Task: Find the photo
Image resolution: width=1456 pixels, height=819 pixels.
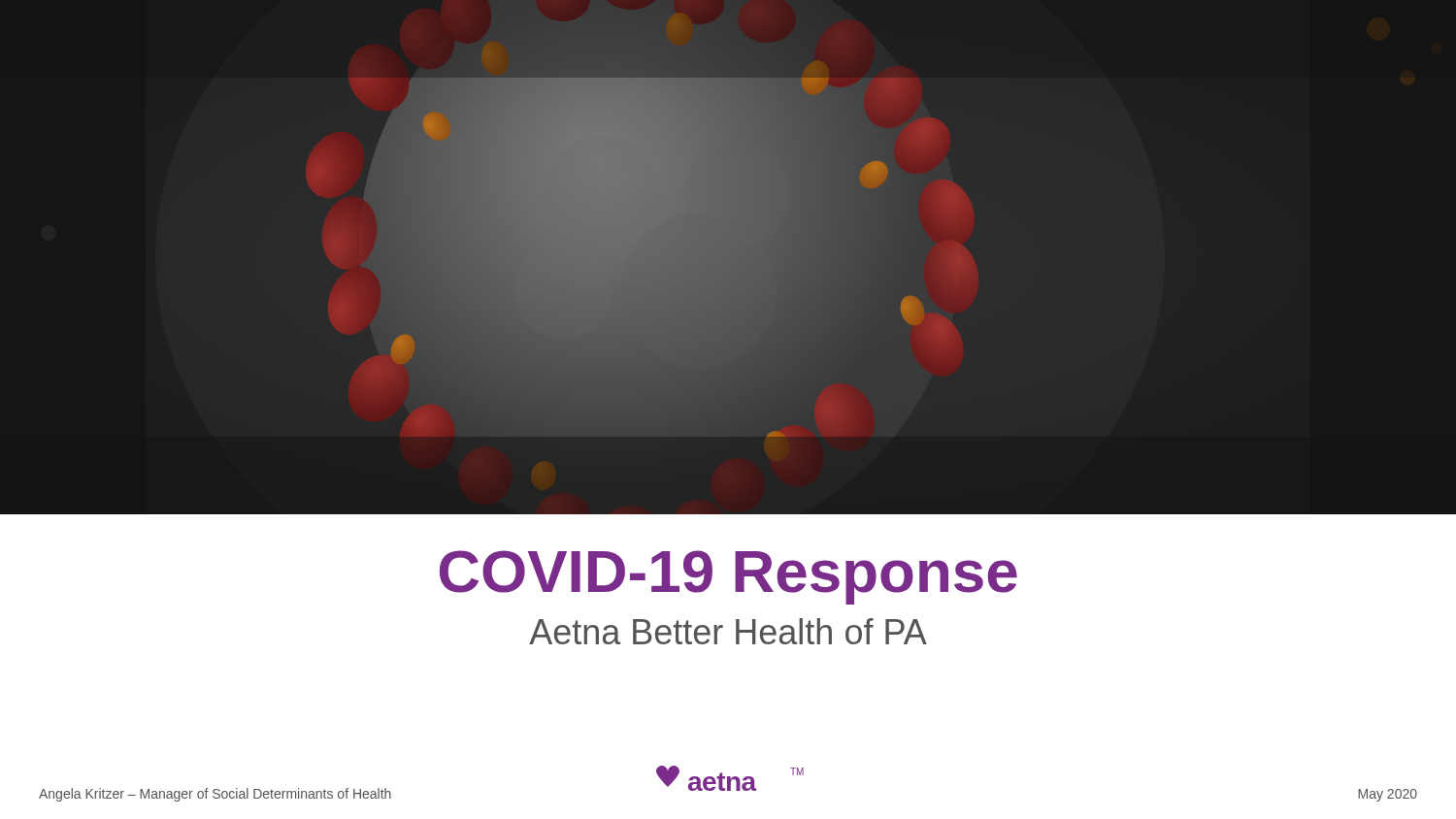Action: click(x=728, y=257)
